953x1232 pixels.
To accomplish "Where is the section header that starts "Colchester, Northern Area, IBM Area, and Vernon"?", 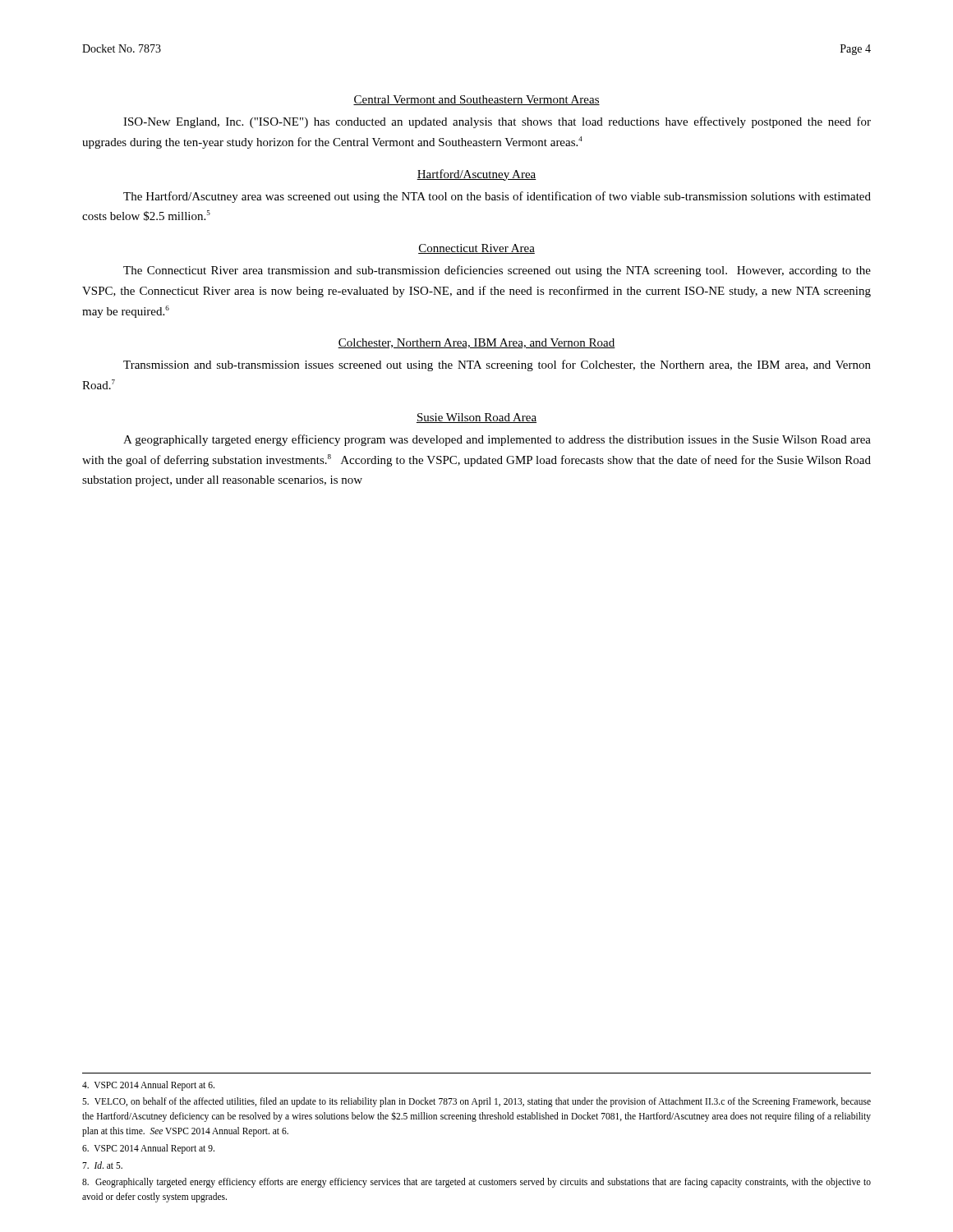I will [476, 343].
